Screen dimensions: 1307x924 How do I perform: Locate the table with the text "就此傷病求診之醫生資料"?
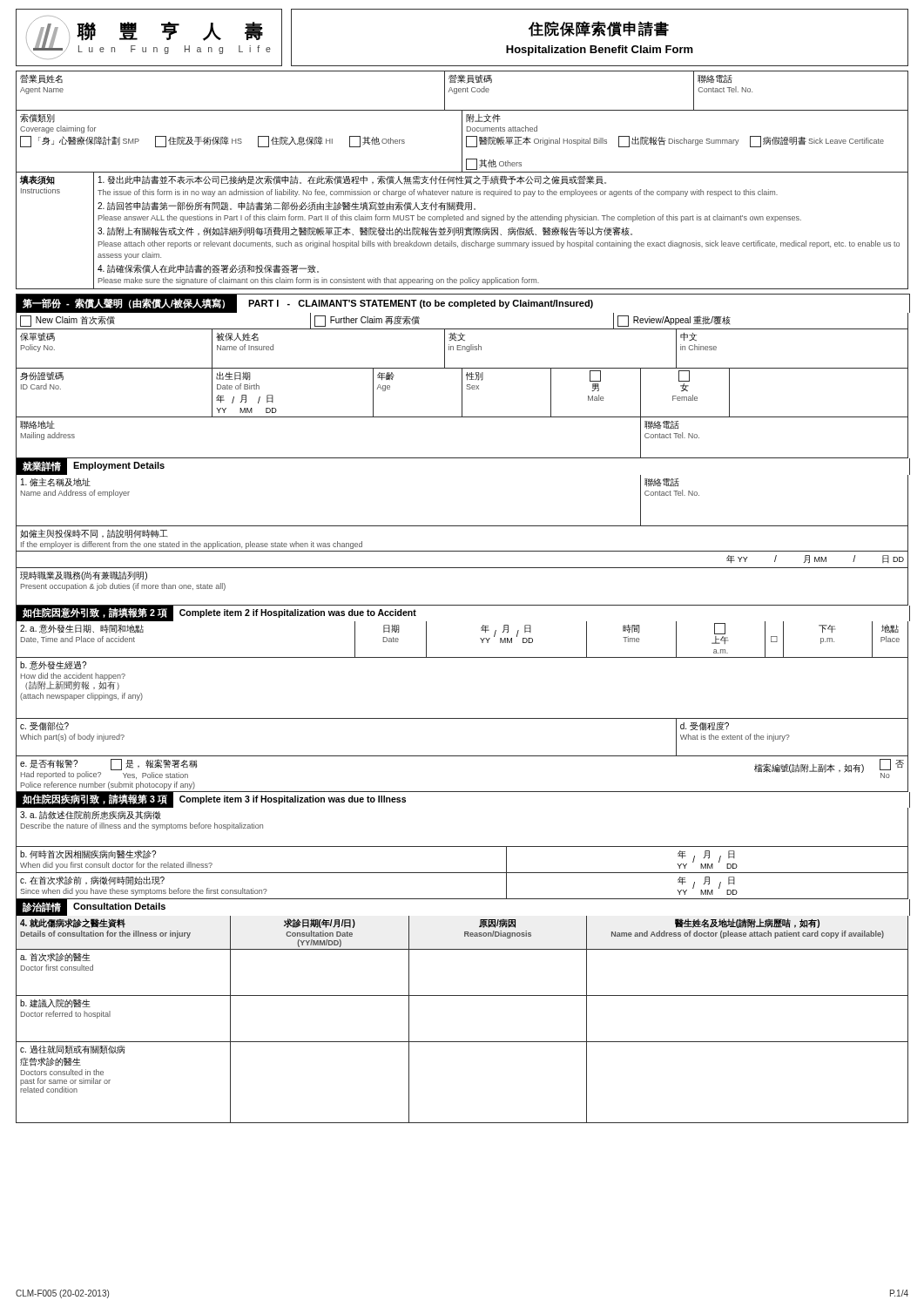pos(462,1019)
